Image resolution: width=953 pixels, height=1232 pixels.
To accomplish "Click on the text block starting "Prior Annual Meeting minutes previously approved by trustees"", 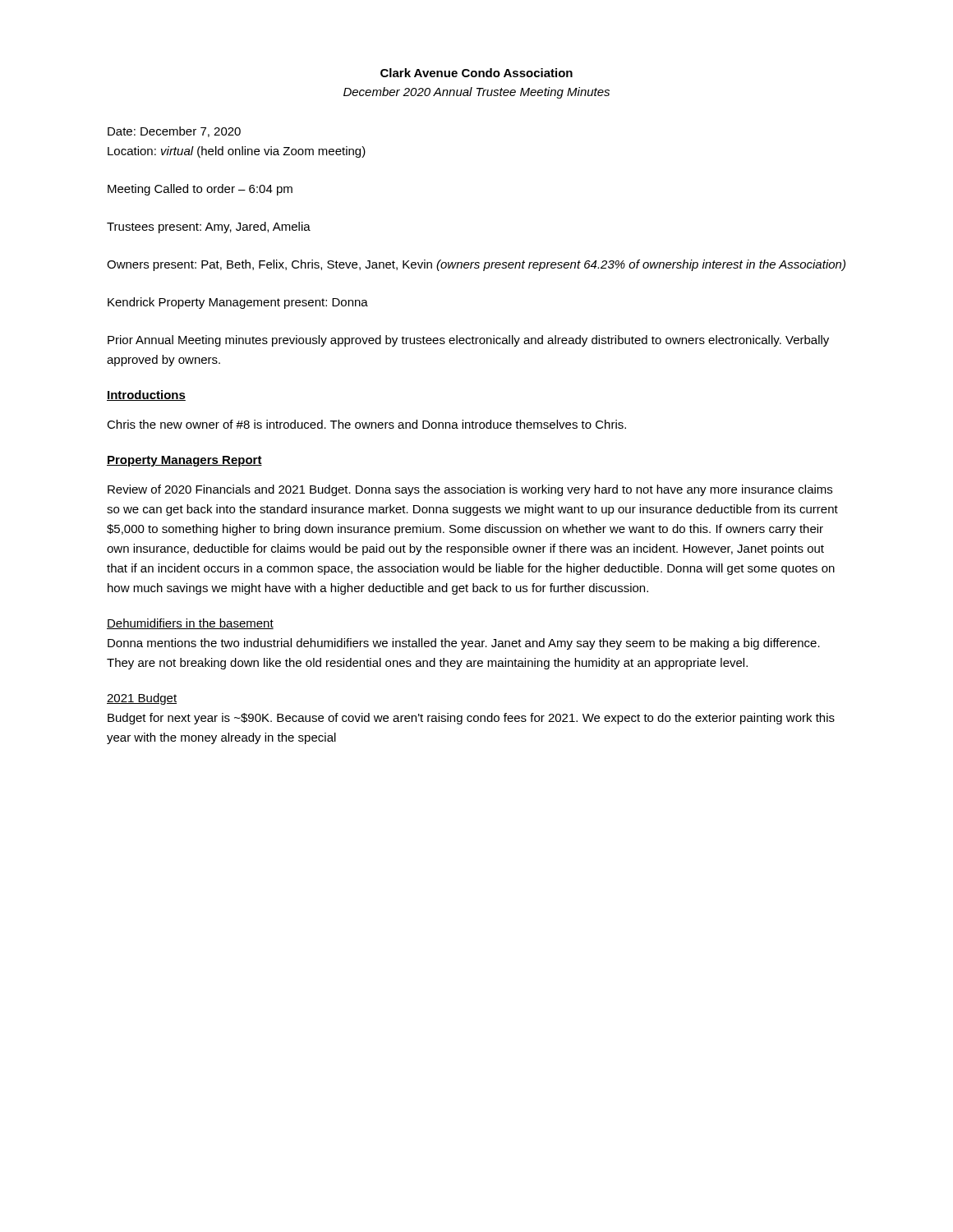I will click(x=468, y=349).
